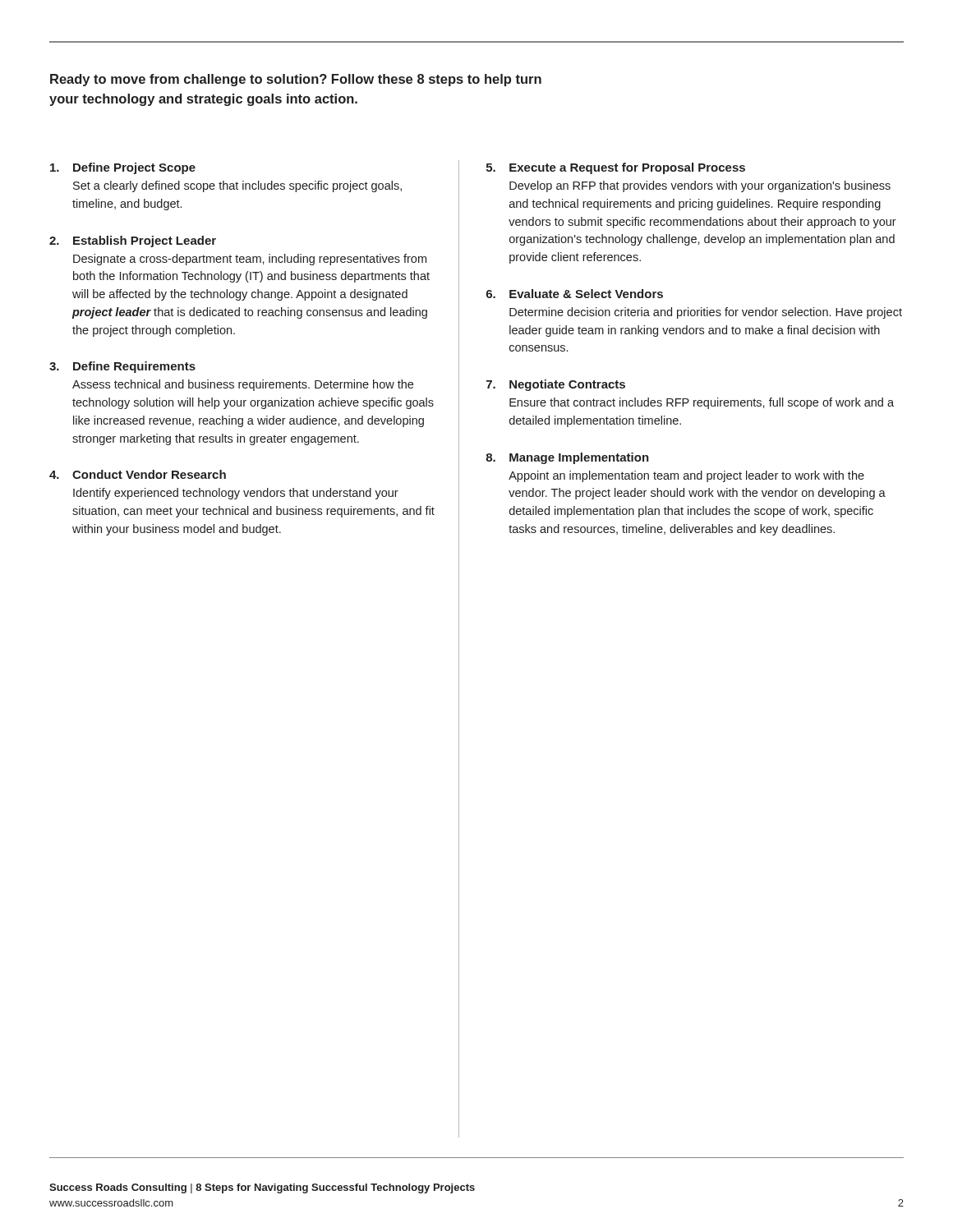Image resolution: width=953 pixels, height=1232 pixels.
Task: Locate the element starting "6. Evaluate & Select Vendors Determine decision"
Action: 695,322
